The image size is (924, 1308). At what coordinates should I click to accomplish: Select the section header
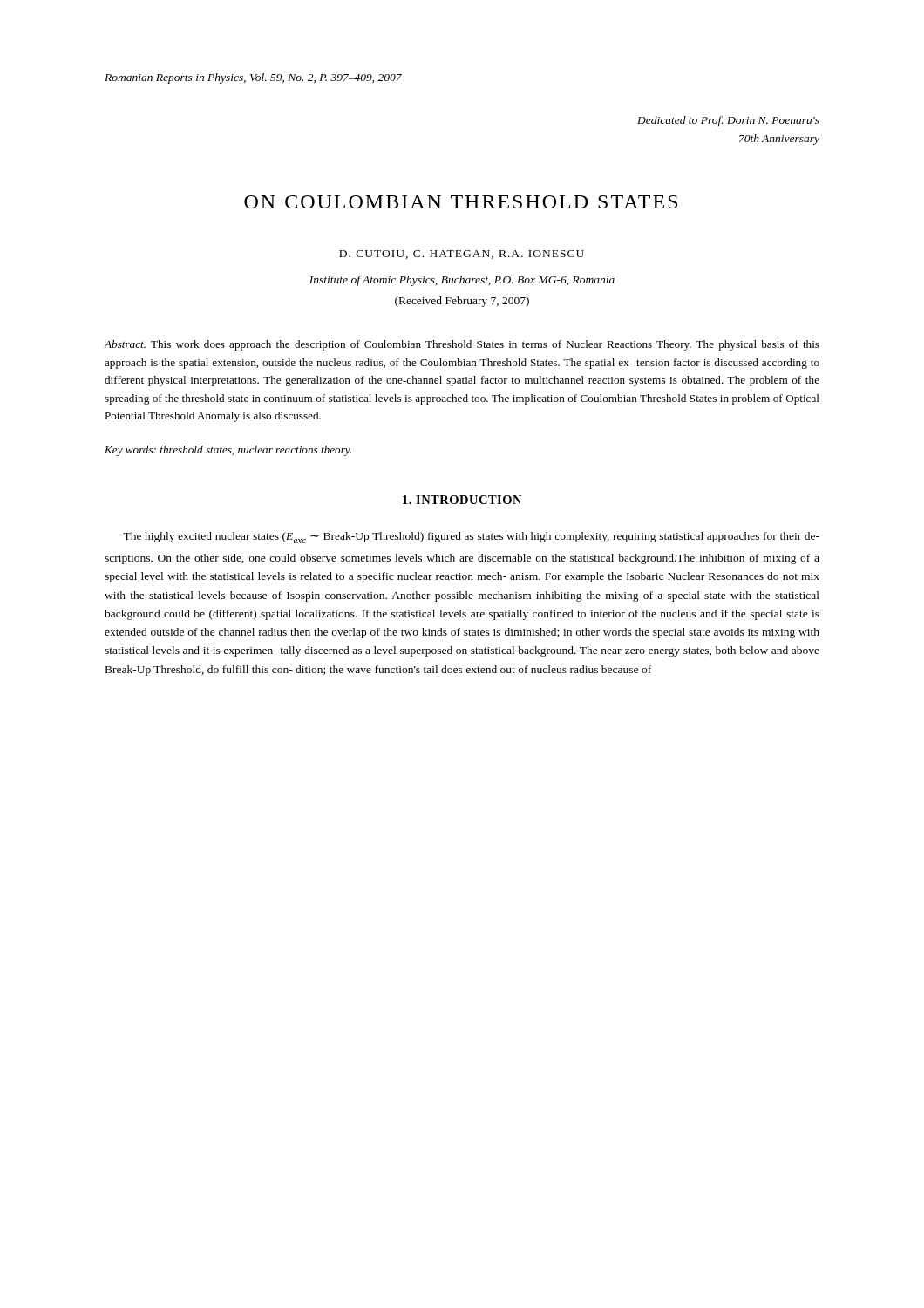[x=462, y=500]
